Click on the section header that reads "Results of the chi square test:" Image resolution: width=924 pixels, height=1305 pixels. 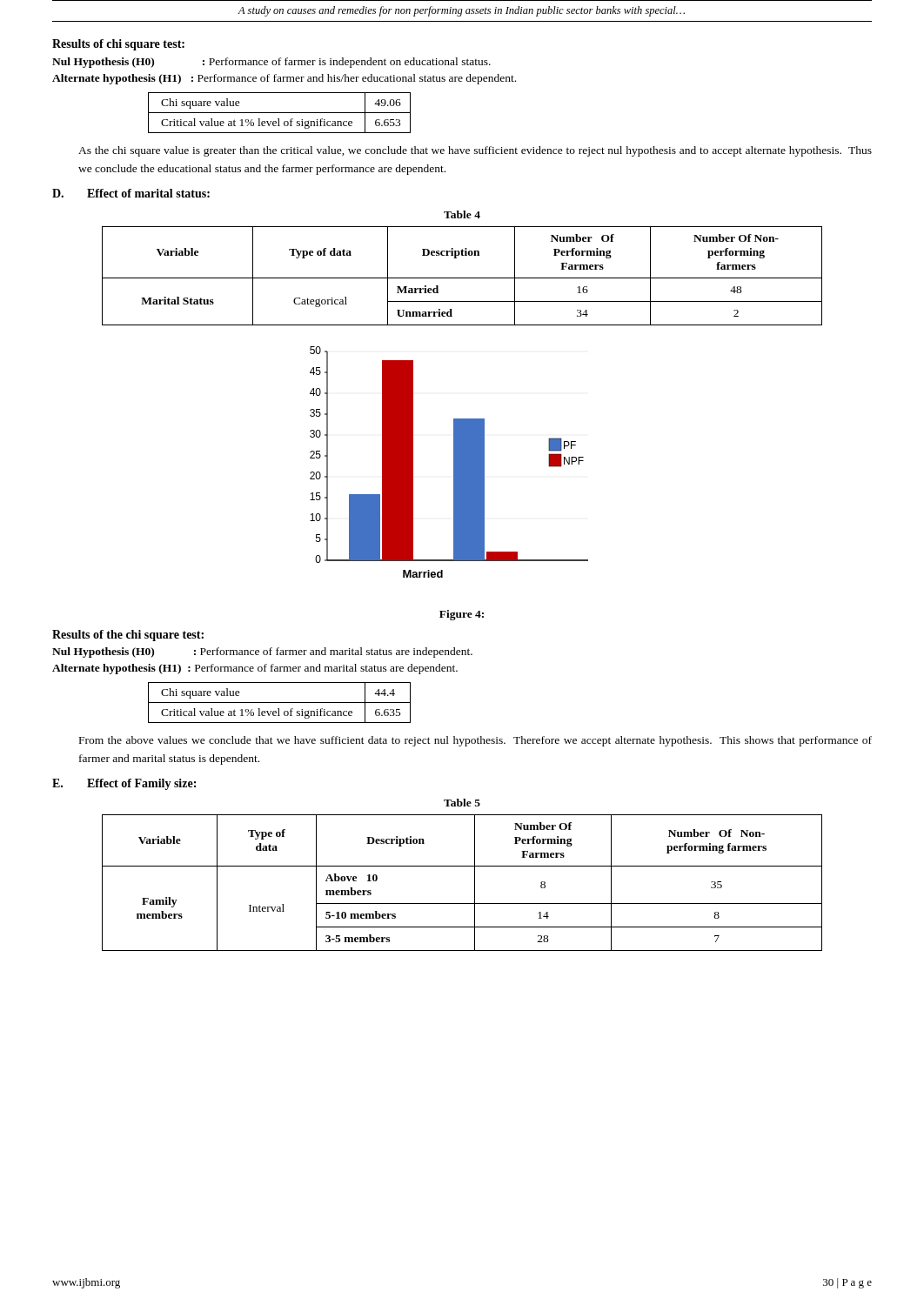pos(128,634)
